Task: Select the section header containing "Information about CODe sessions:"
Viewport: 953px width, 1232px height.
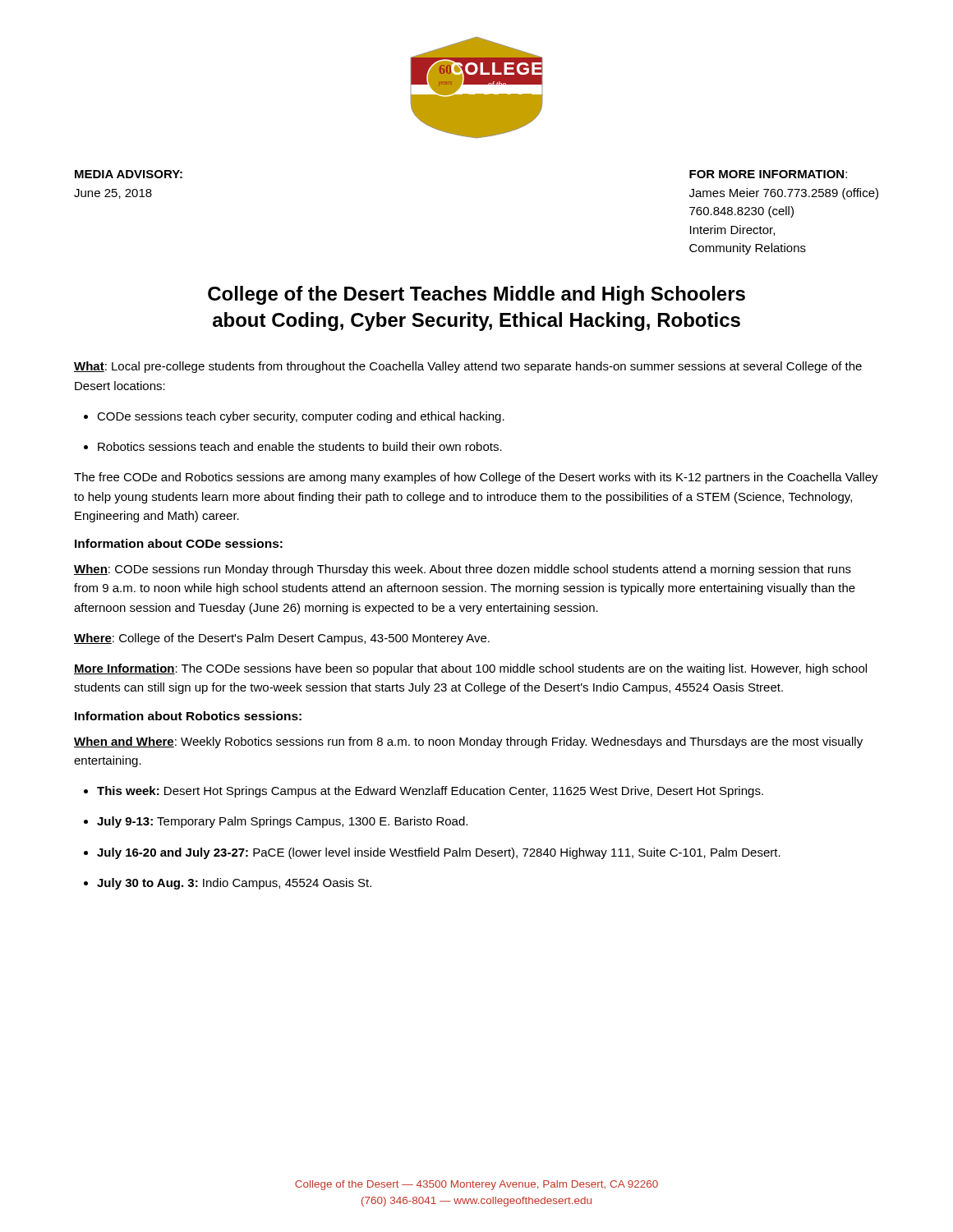Action: [x=179, y=543]
